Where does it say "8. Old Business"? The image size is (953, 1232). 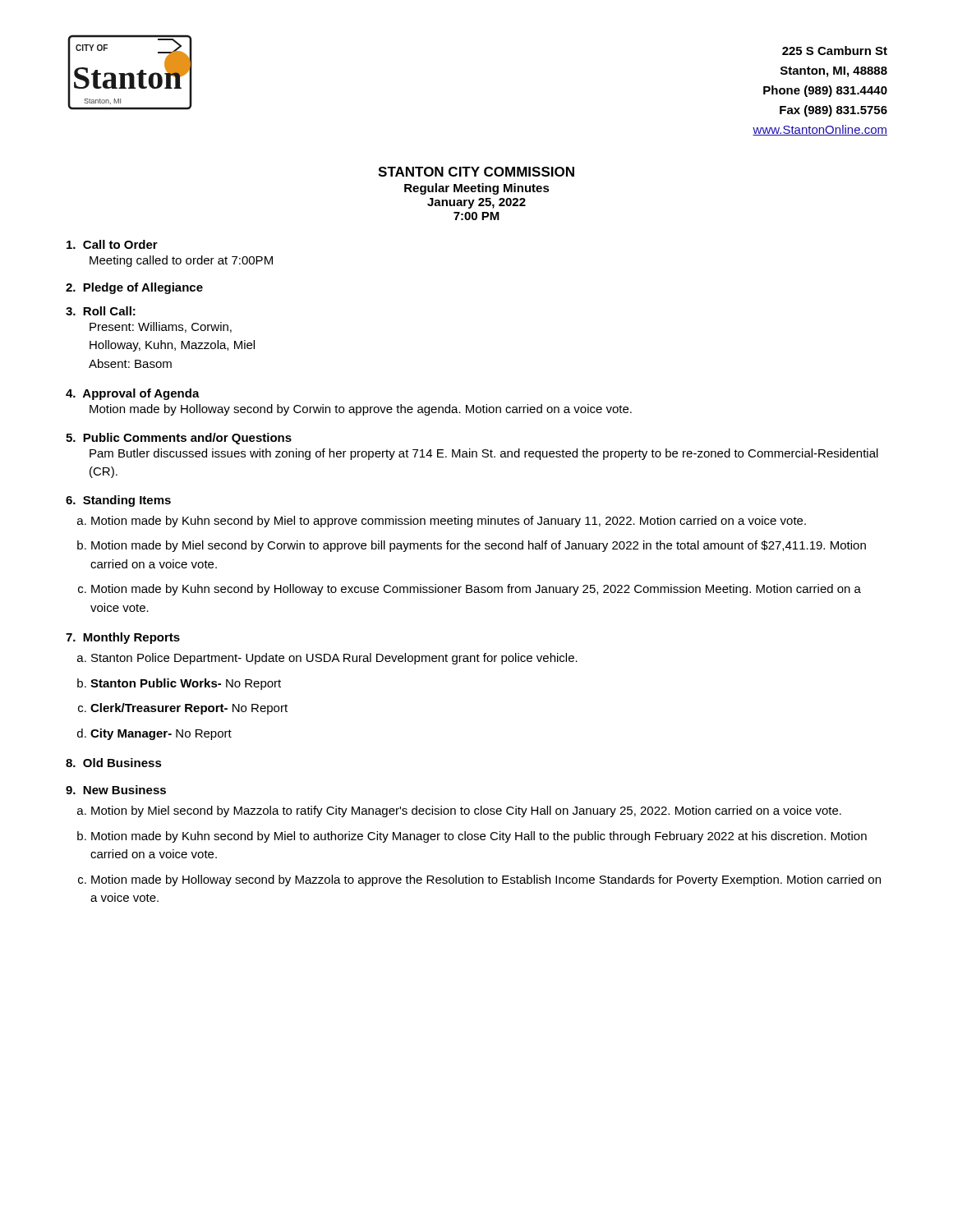pyautogui.click(x=114, y=763)
